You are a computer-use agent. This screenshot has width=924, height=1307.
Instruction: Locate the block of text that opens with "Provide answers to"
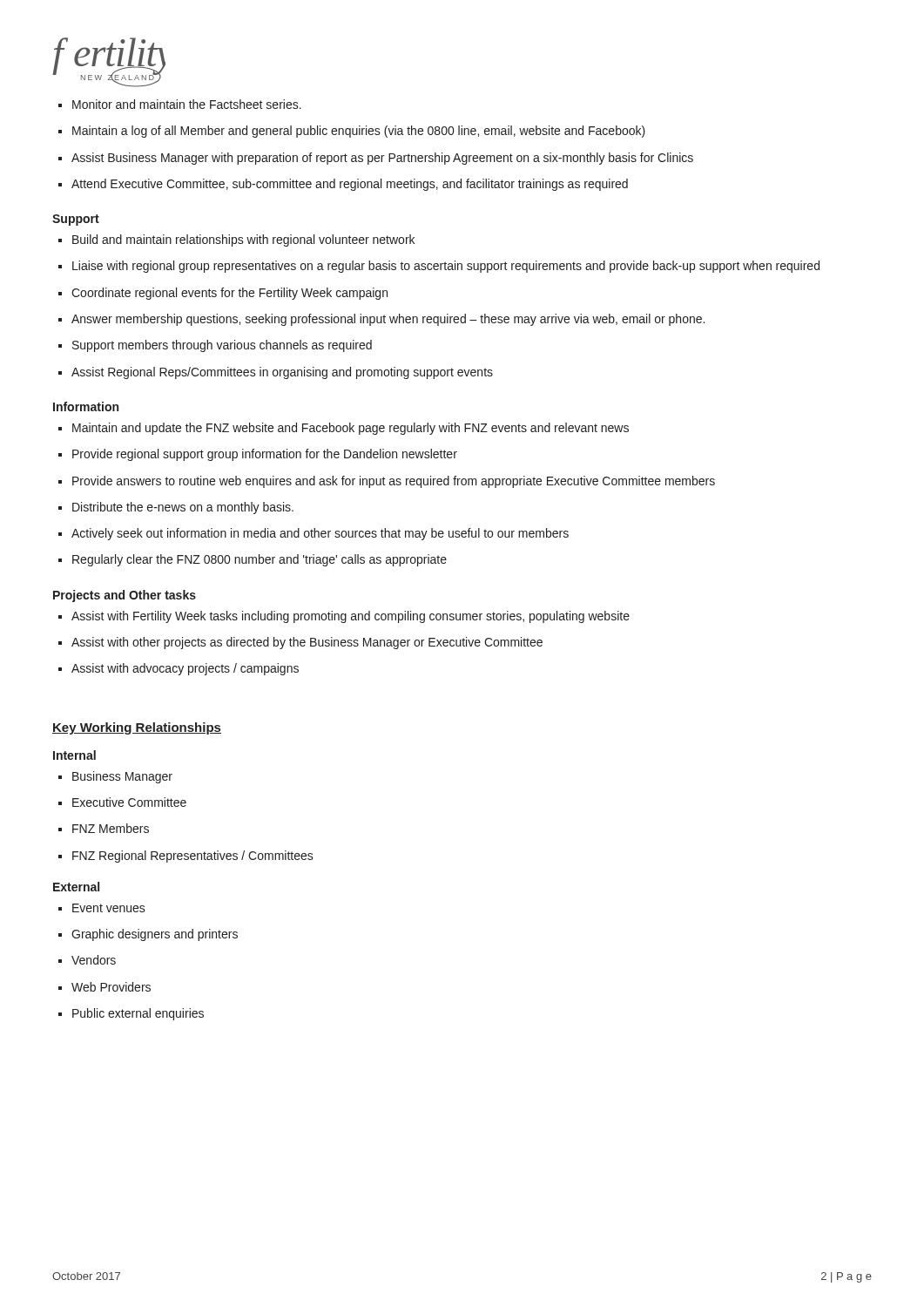[x=462, y=481]
